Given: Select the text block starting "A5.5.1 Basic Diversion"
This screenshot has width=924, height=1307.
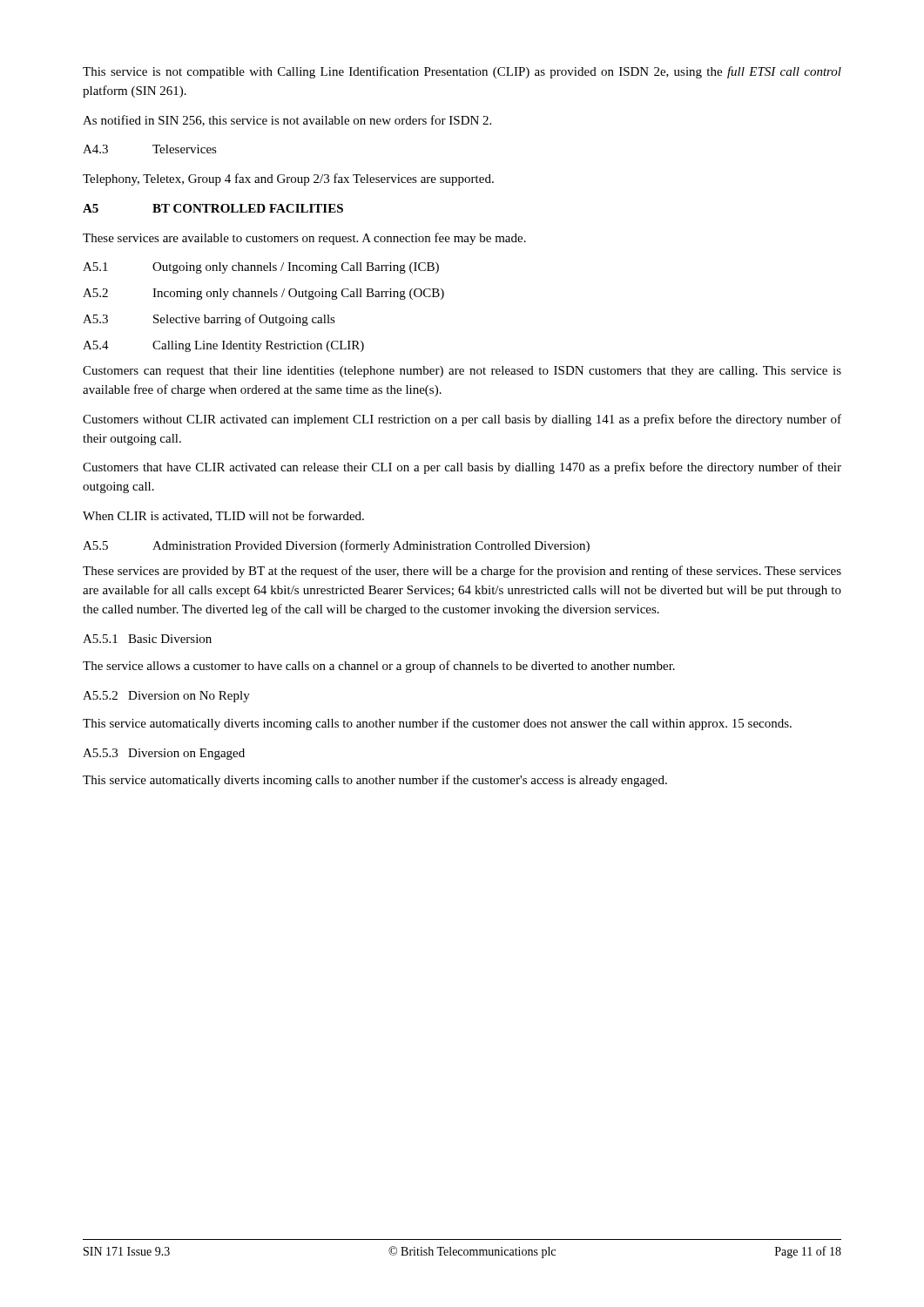Looking at the screenshot, I should coord(147,638).
